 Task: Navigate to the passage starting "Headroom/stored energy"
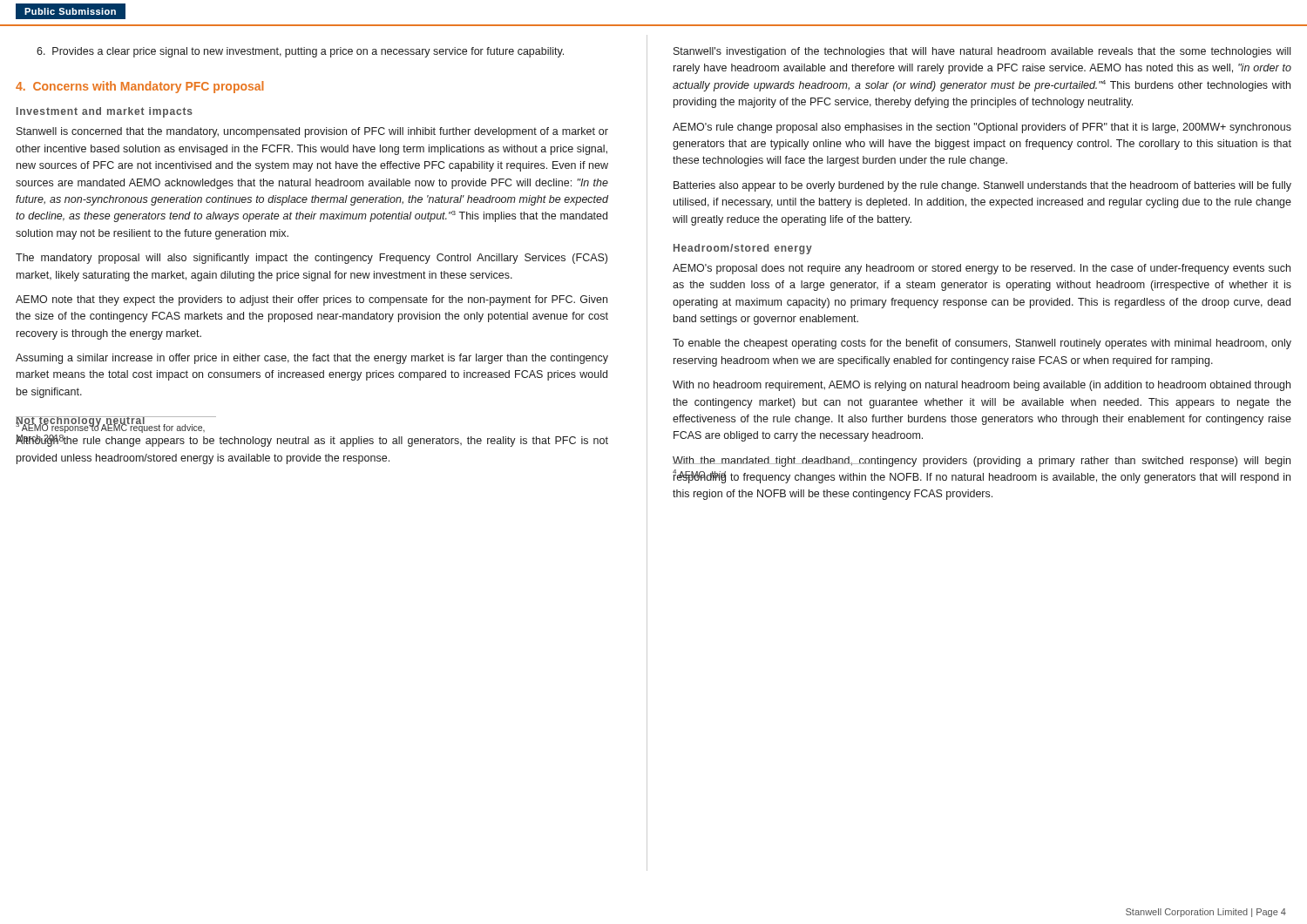[x=743, y=248]
